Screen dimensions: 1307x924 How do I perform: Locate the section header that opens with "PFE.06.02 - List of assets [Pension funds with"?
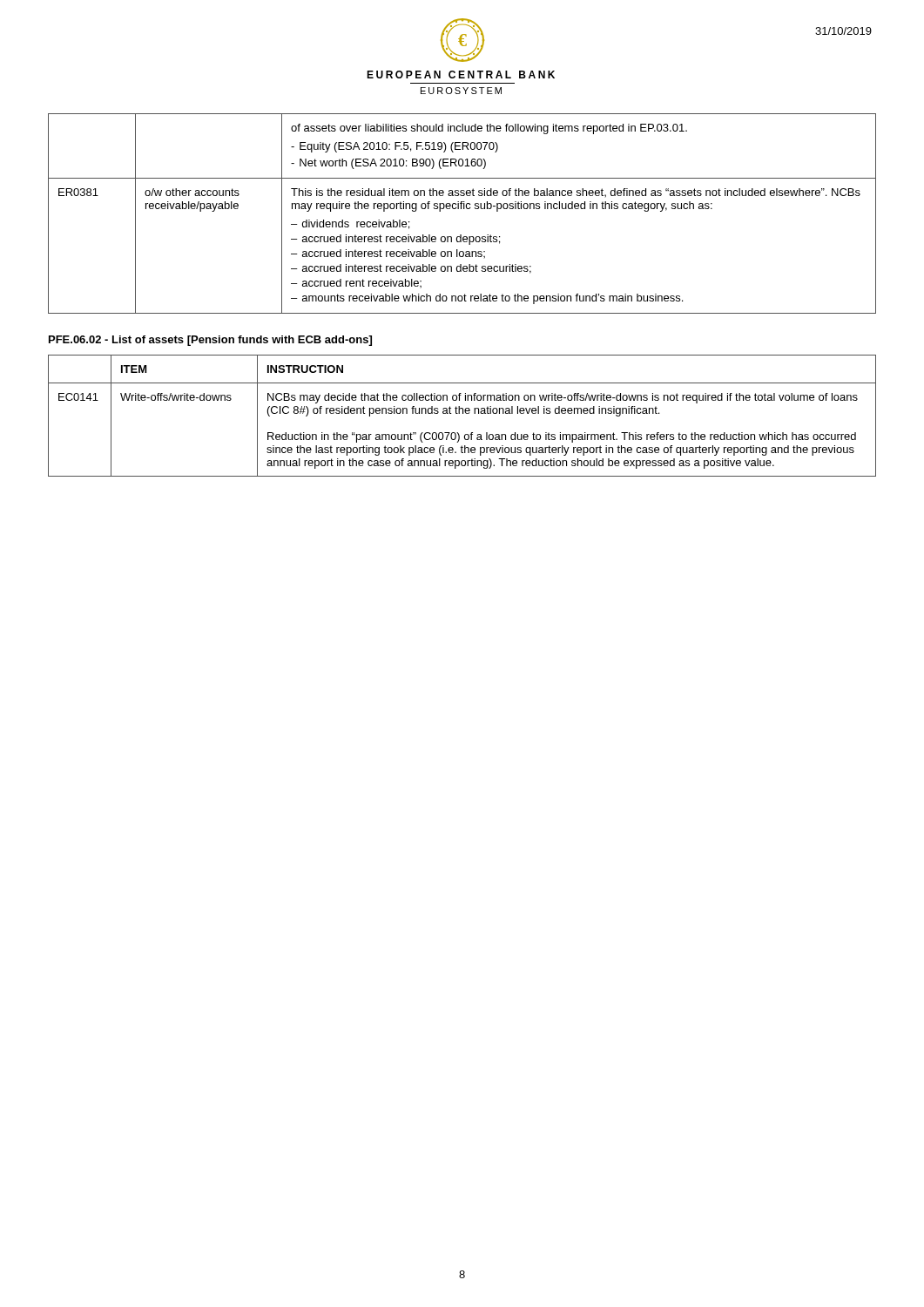click(x=210, y=339)
